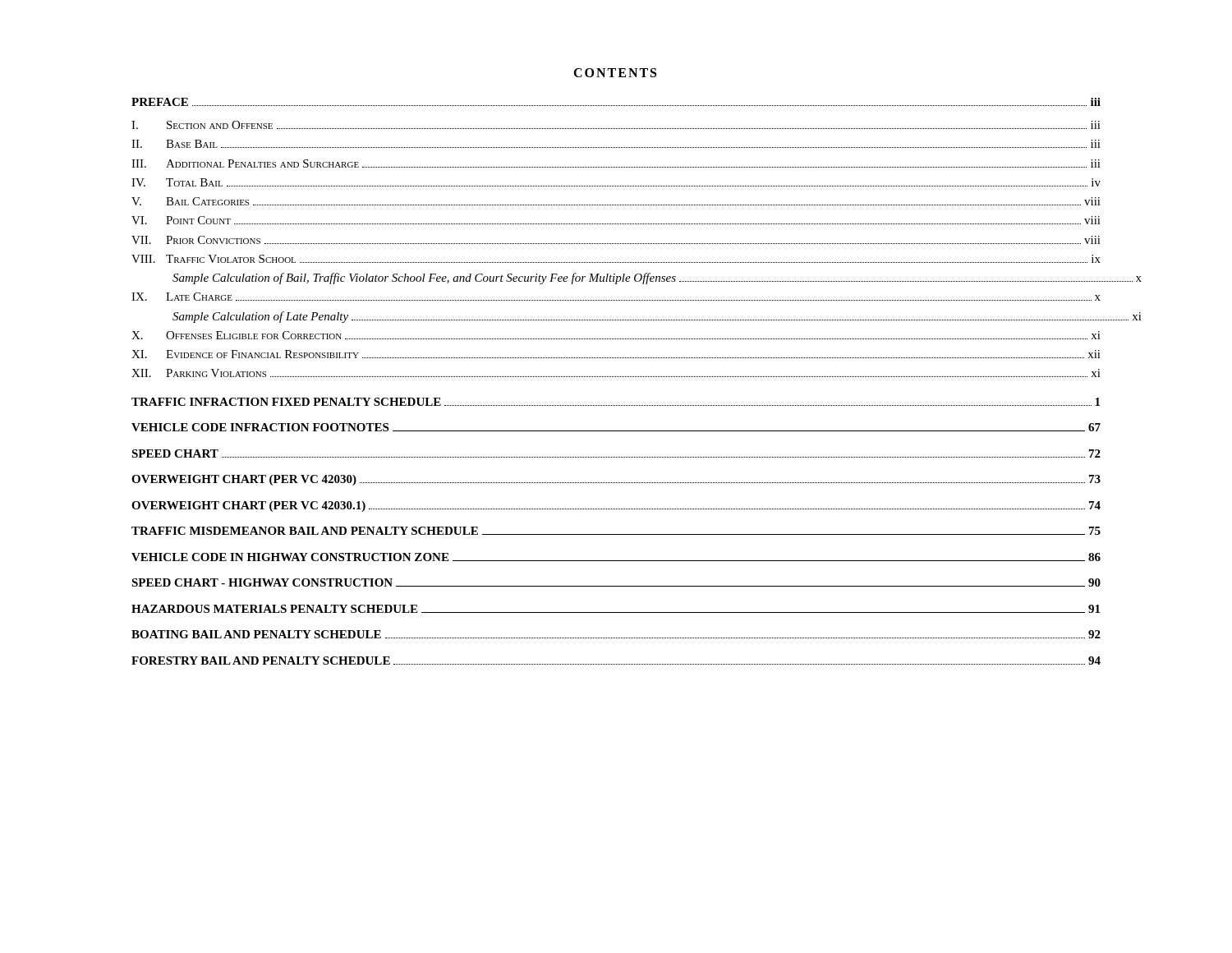Navigate to the block starting "IV. Total Bail iv"
This screenshot has width=1232, height=953.
(x=616, y=183)
